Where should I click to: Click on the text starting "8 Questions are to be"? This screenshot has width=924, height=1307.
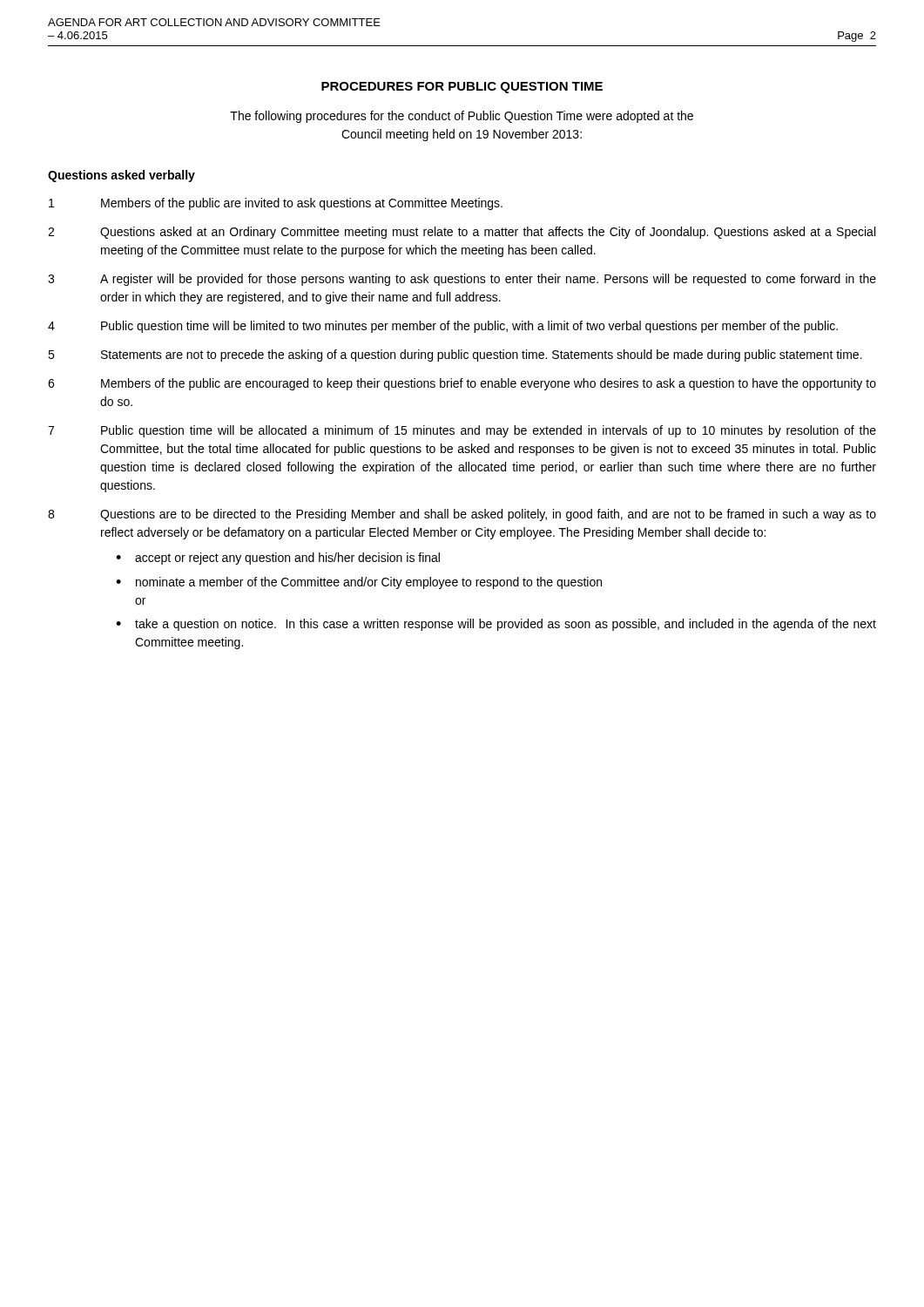pos(462,581)
